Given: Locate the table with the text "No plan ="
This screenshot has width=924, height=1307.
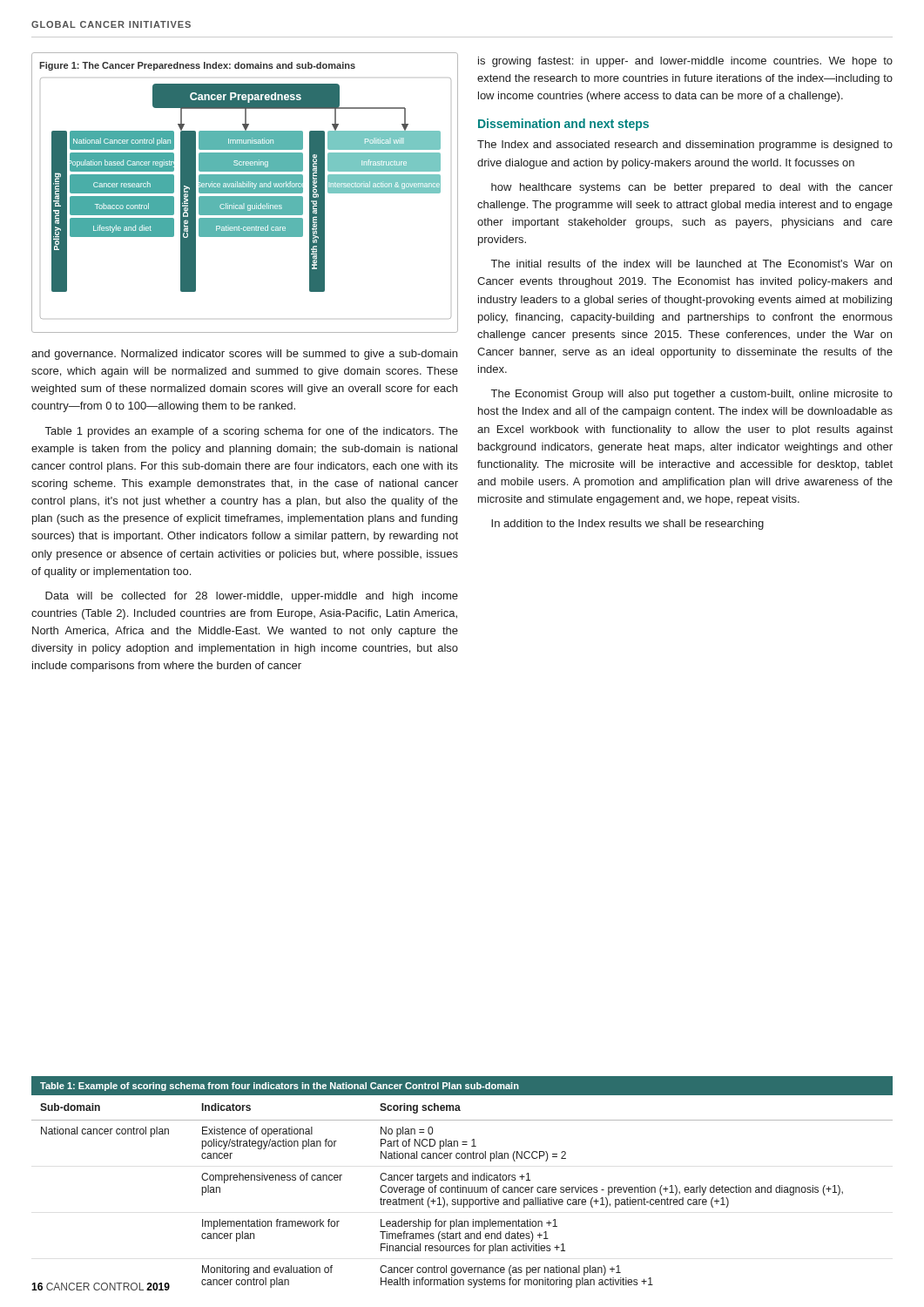Looking at the screenshot, I should pos(462,1194).
